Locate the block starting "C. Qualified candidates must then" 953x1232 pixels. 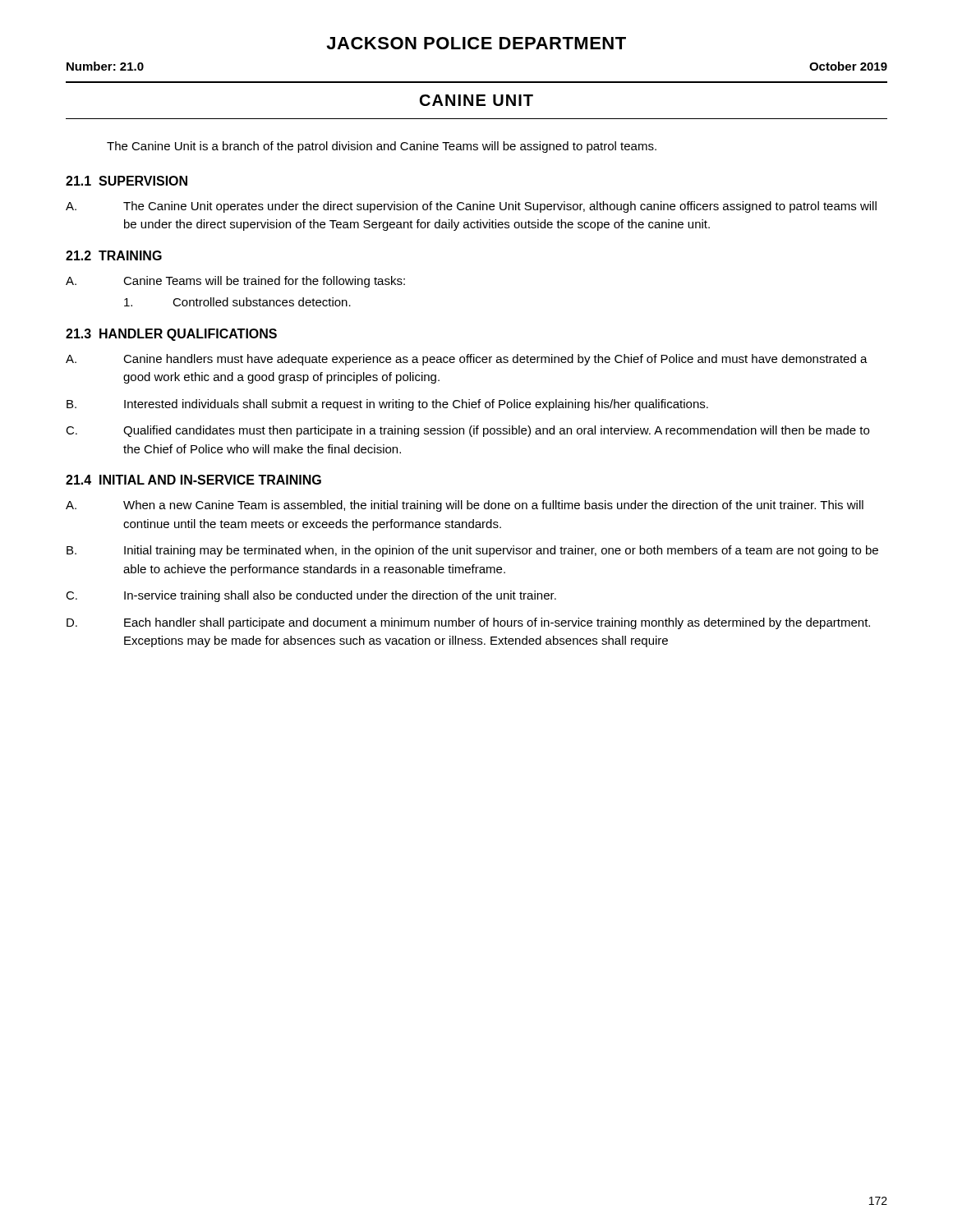coord(476,440)
